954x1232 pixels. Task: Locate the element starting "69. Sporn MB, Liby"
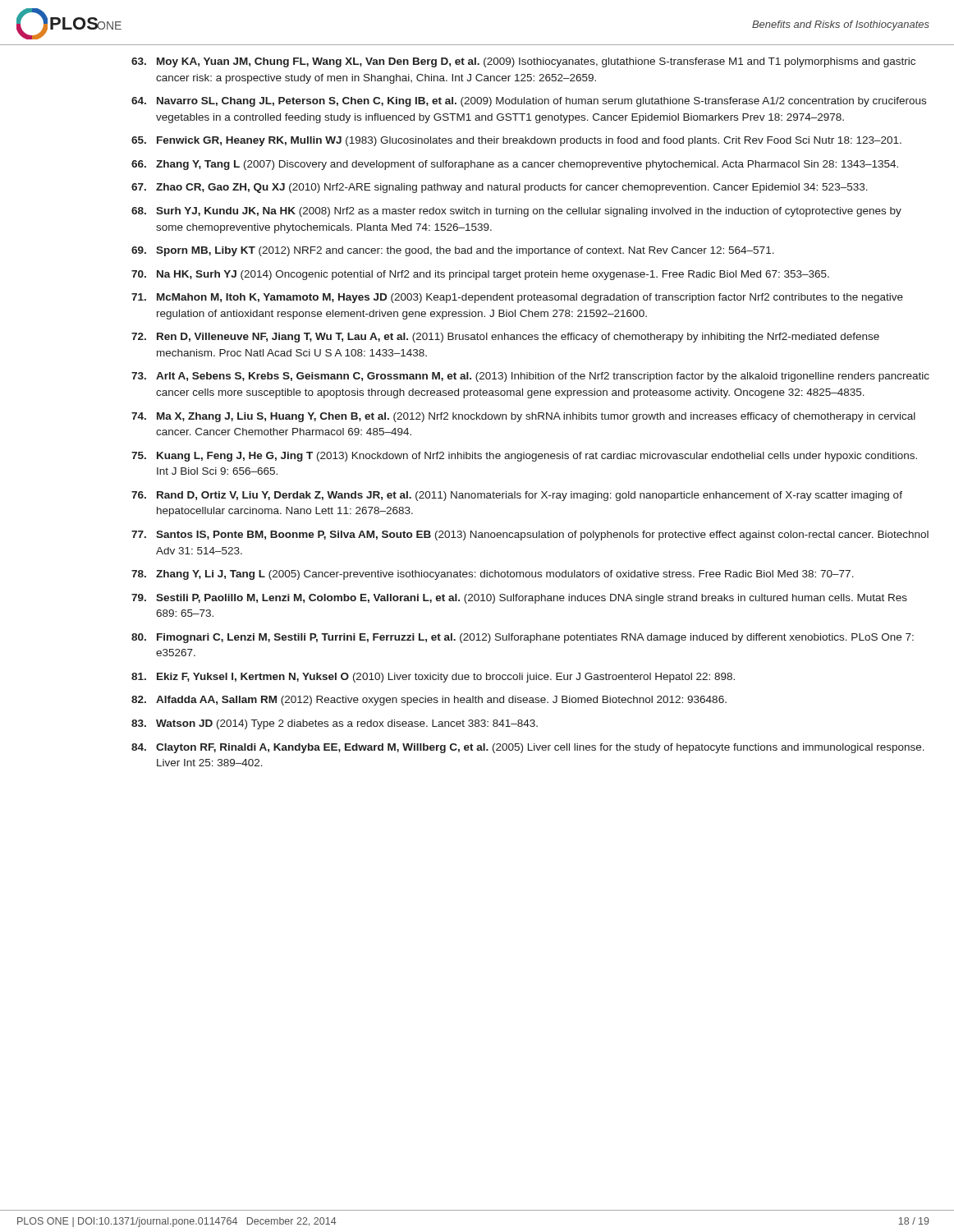(x=453, y=250)
